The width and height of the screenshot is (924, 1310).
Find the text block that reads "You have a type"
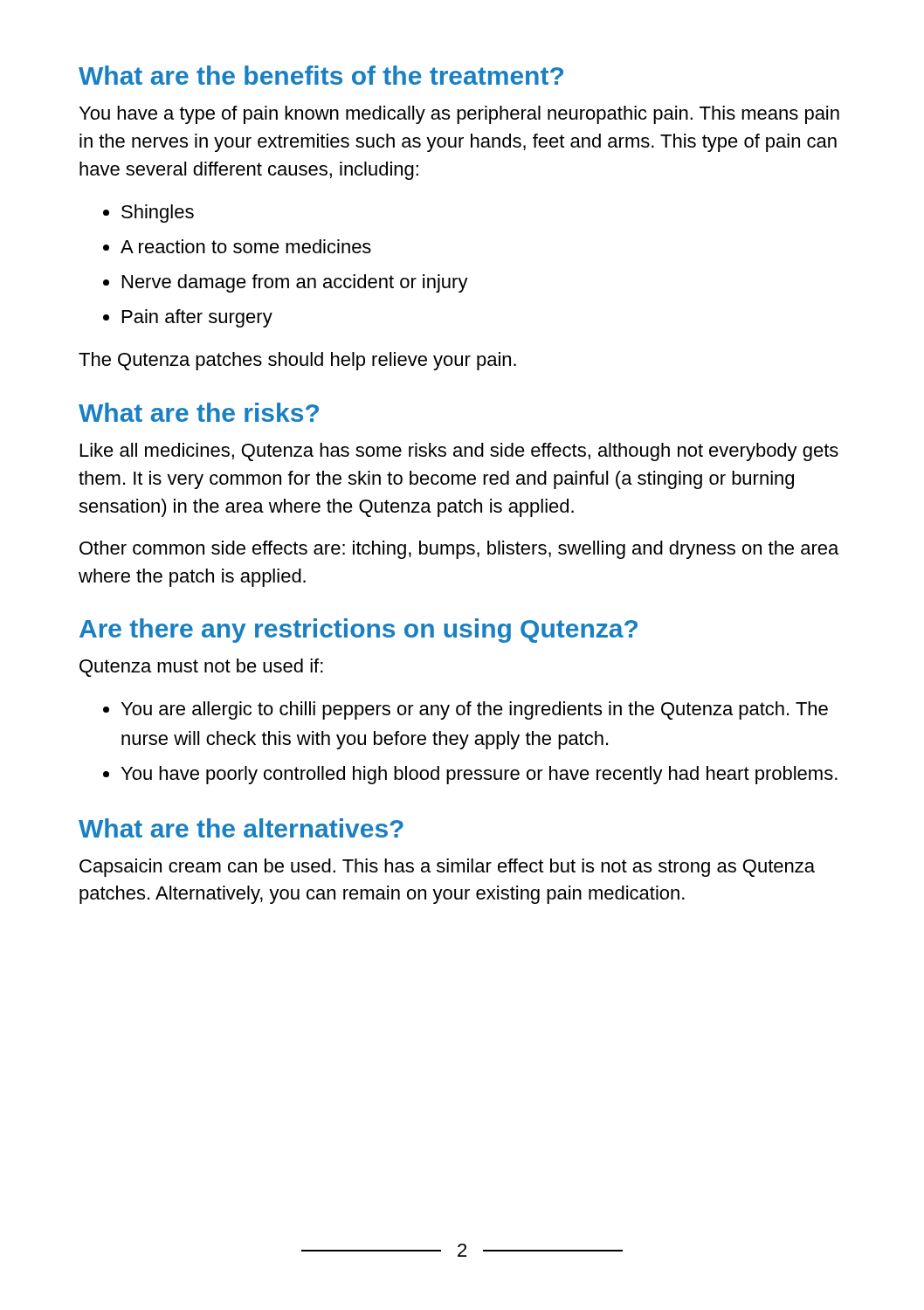(459, 141)
